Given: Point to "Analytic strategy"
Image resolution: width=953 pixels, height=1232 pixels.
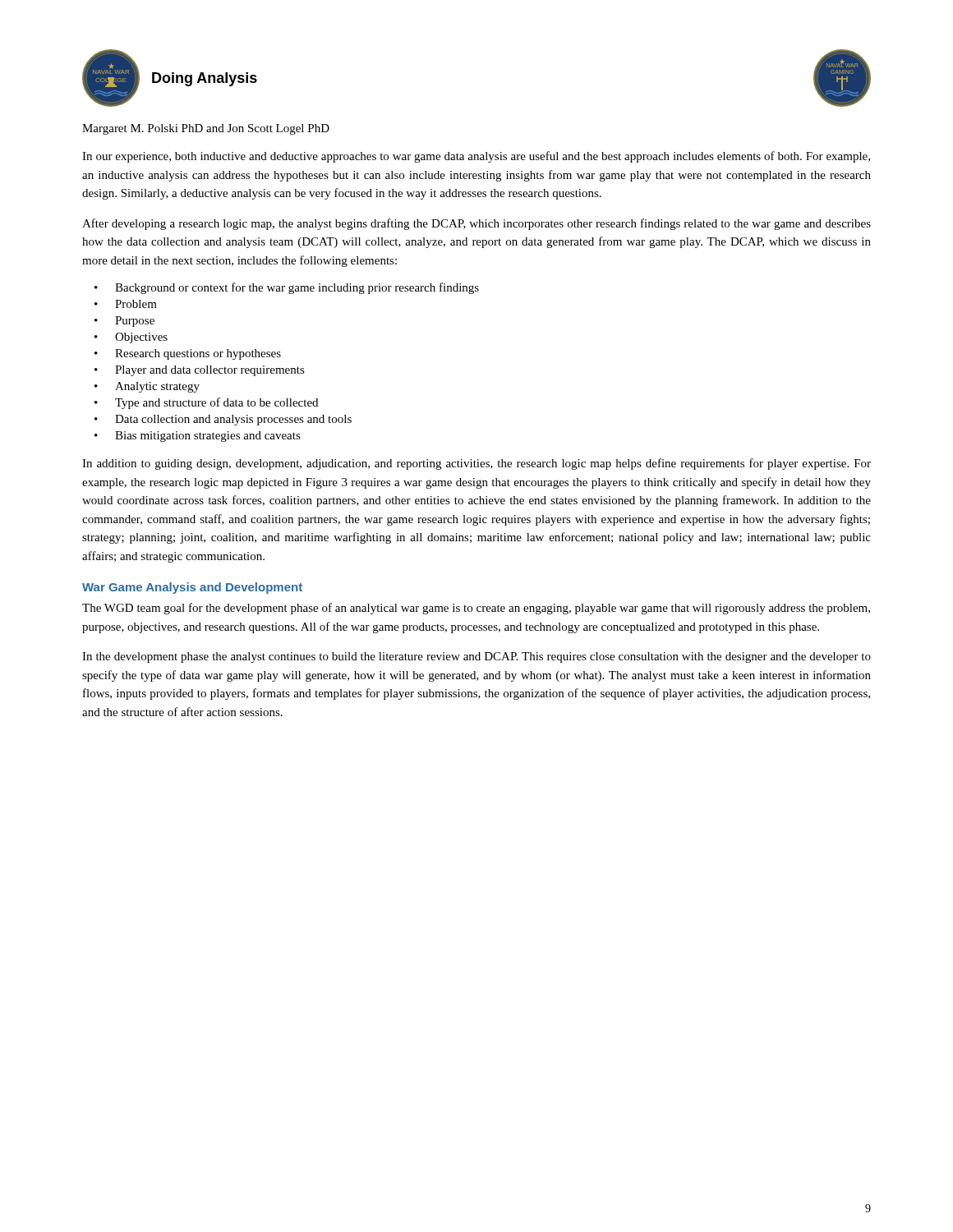Looking at the screenshot, I should (157, 386).
